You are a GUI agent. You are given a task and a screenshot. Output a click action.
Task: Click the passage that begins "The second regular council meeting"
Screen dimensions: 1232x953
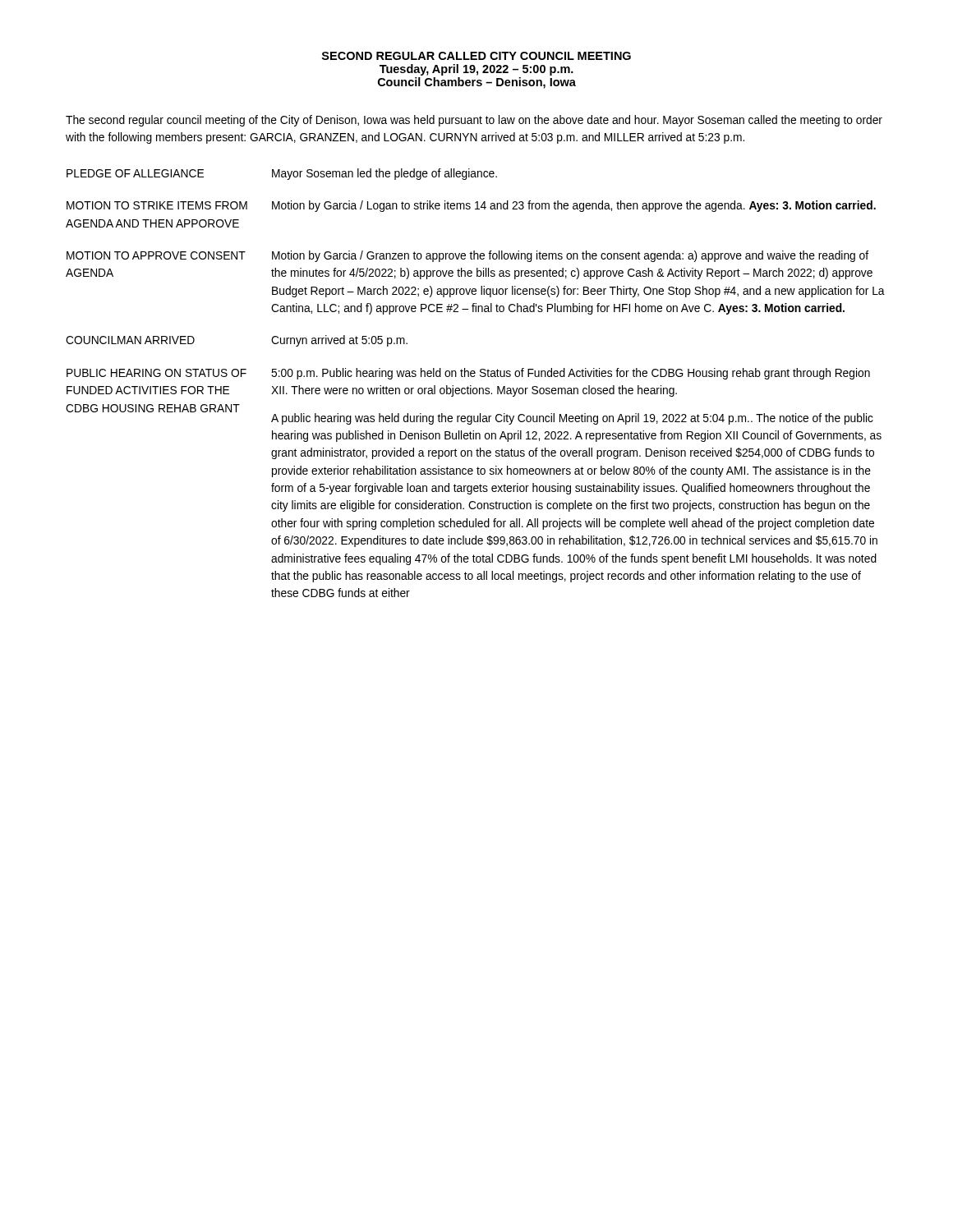474,129
